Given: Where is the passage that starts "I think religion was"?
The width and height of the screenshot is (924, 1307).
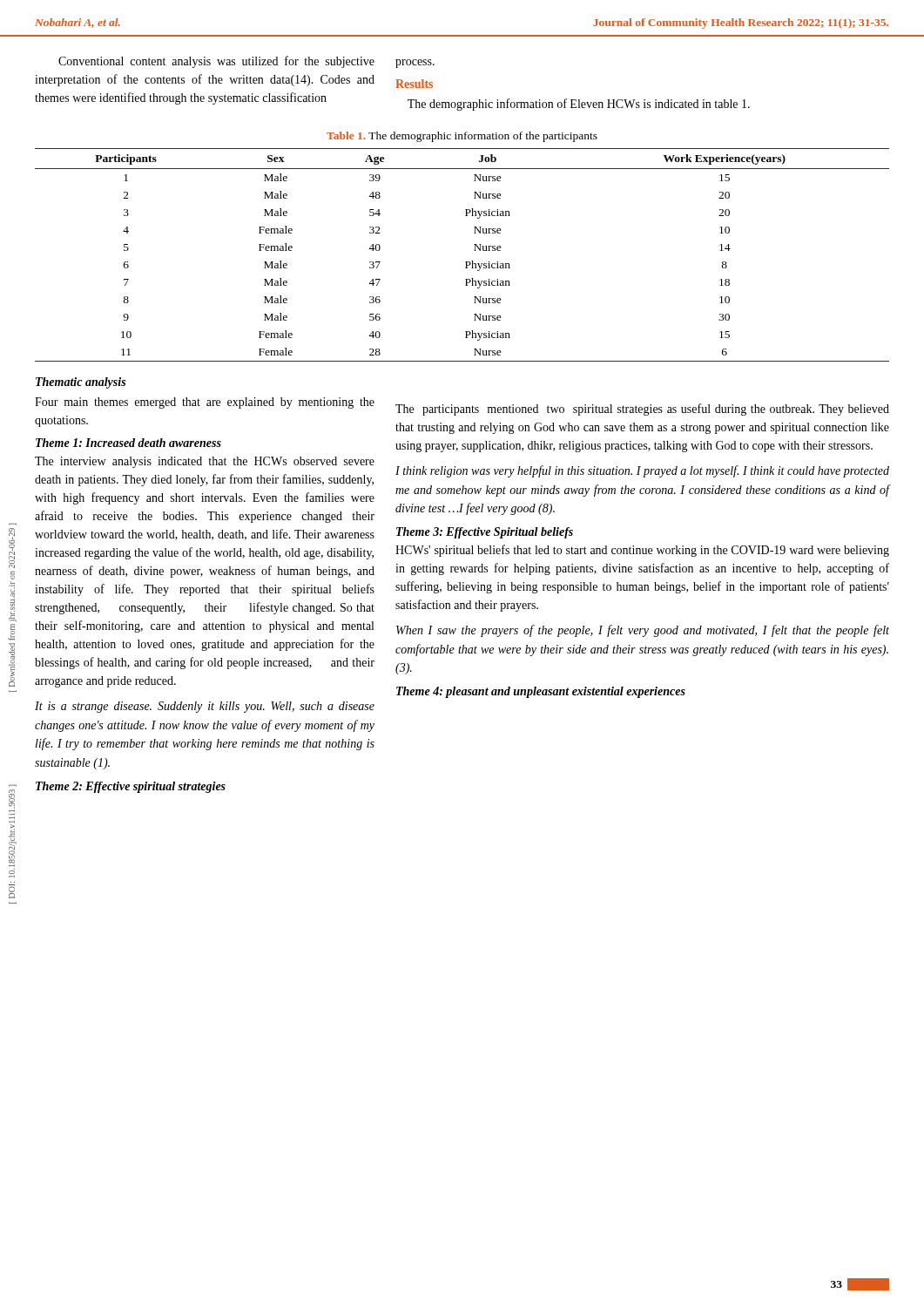Looking at the screenshot, I should (x=642, y=490).
